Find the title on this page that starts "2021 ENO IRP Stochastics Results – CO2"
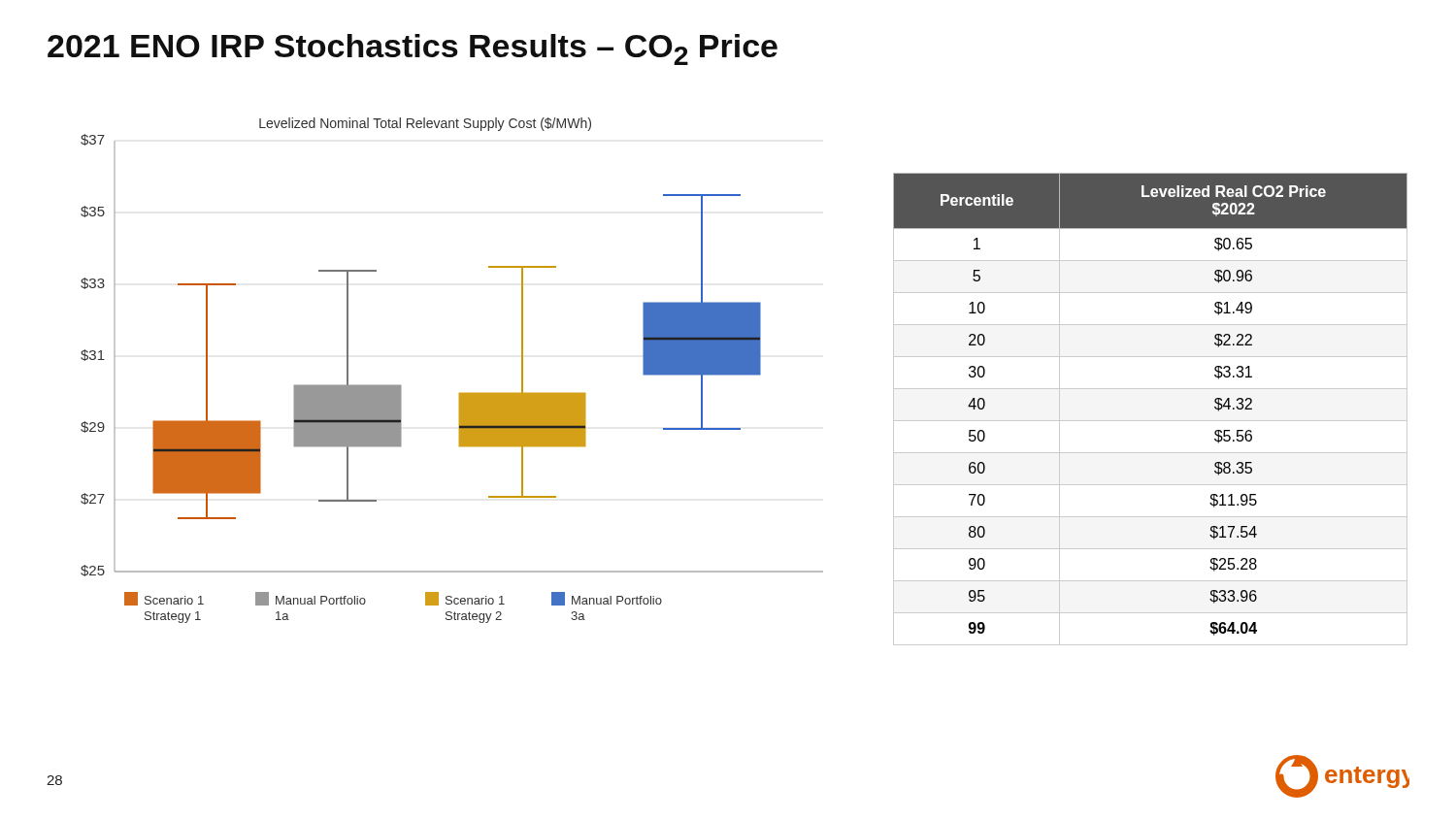 pyautogui.click(x=413, y=49)
